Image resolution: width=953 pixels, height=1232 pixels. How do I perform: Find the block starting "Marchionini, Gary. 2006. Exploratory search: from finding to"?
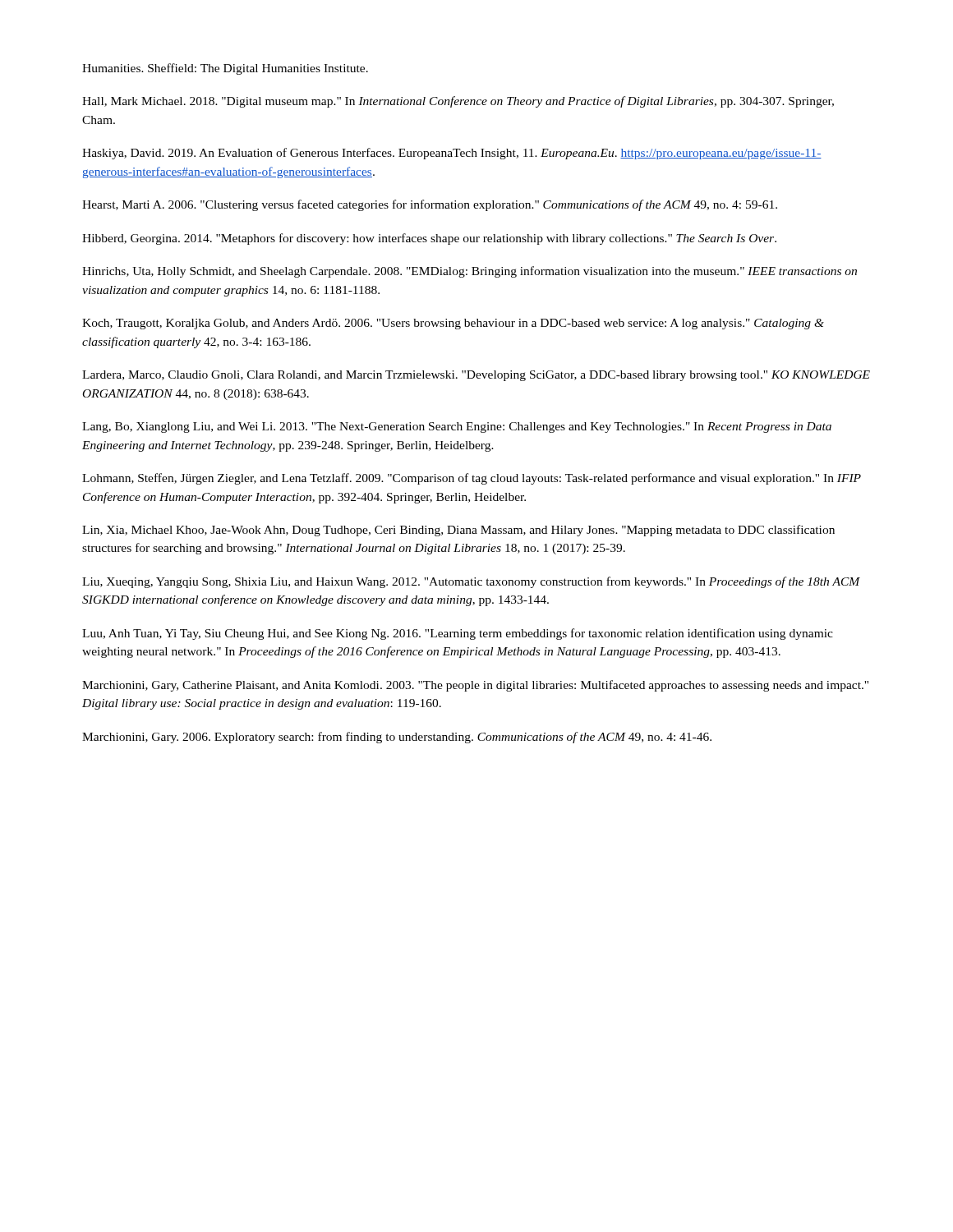(x=397, y=736)
